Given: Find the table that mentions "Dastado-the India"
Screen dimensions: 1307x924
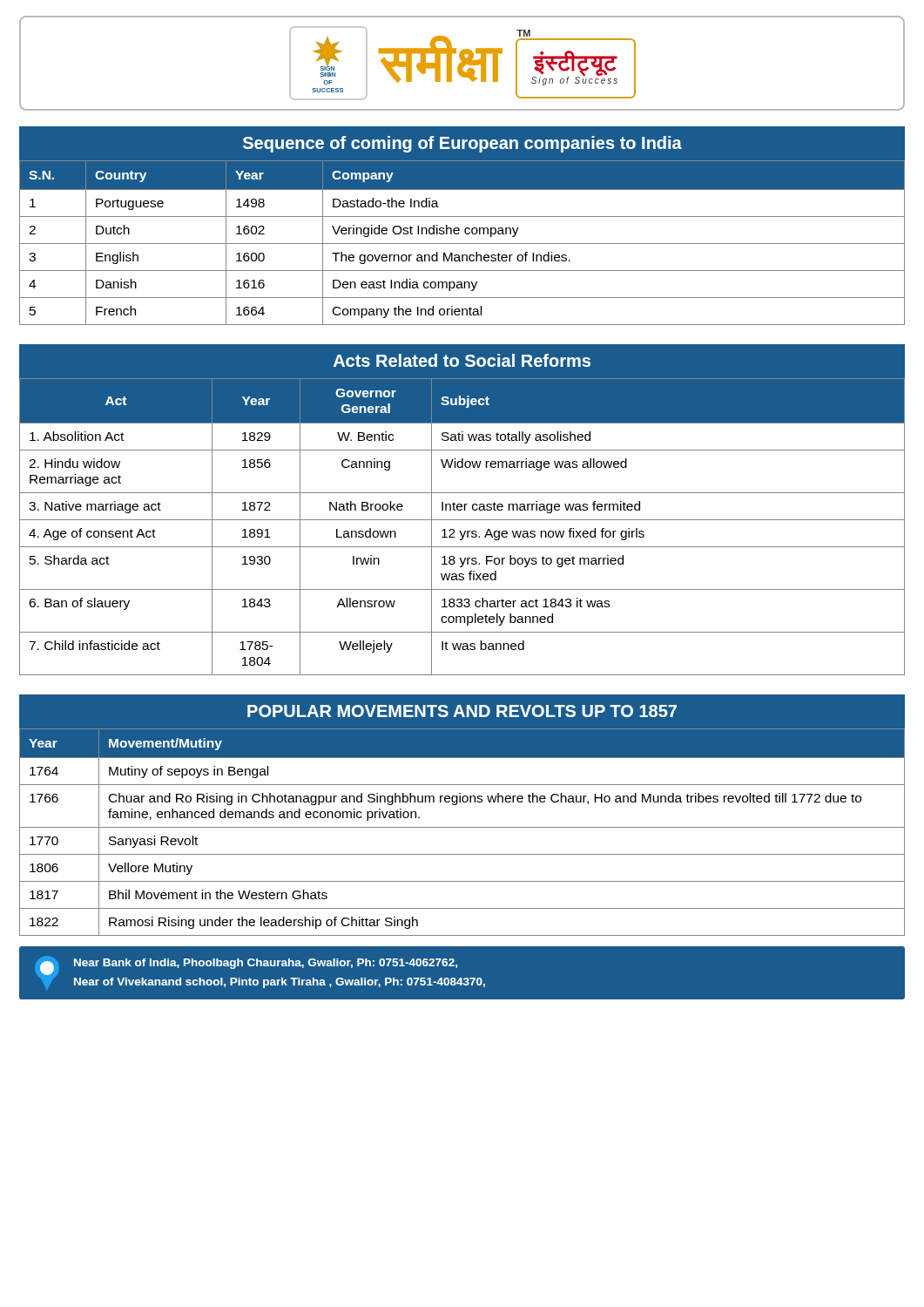Looking at the screenshot, I should point(462,226).
